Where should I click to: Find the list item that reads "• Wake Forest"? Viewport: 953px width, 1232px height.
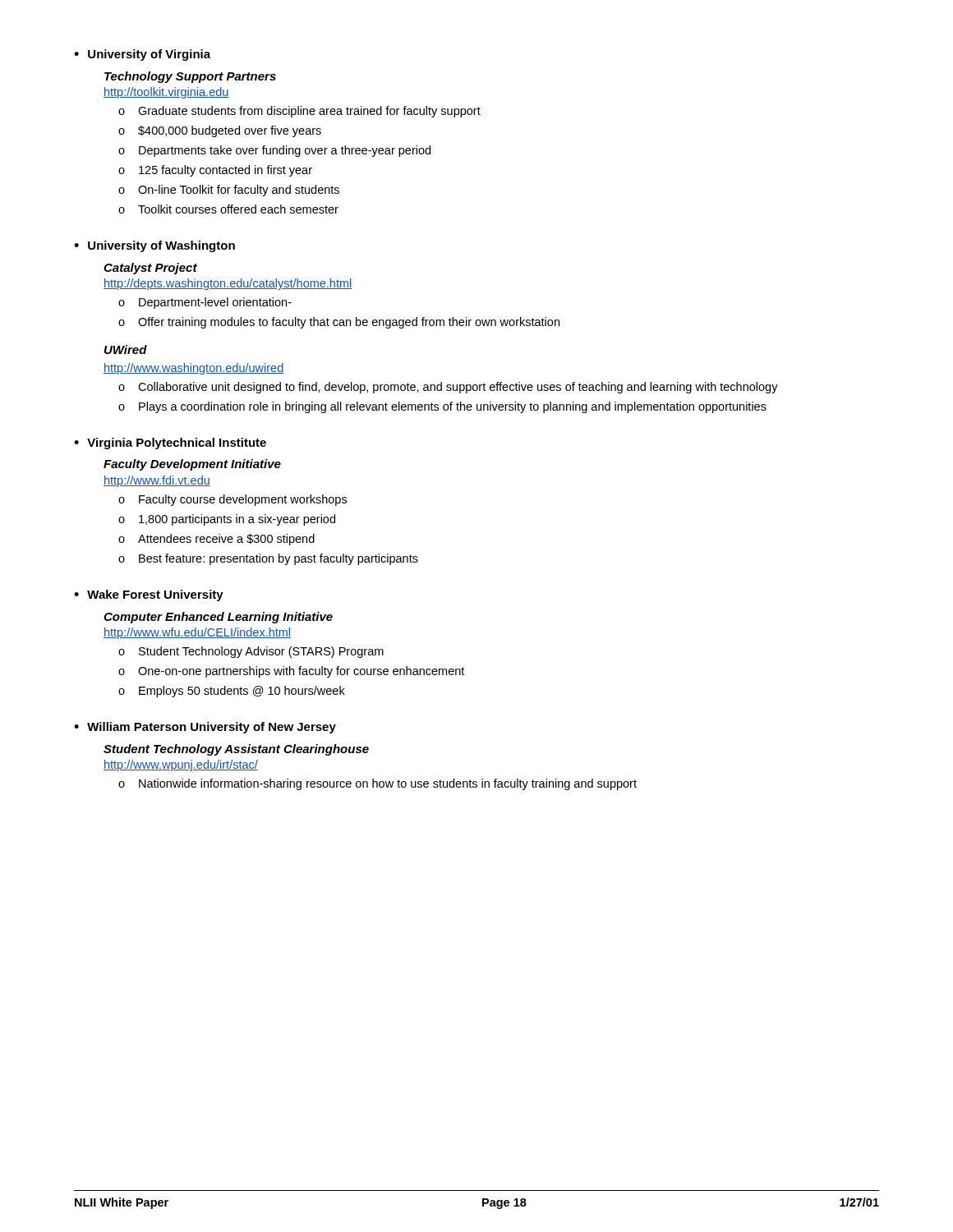click(x=149, y=595)
